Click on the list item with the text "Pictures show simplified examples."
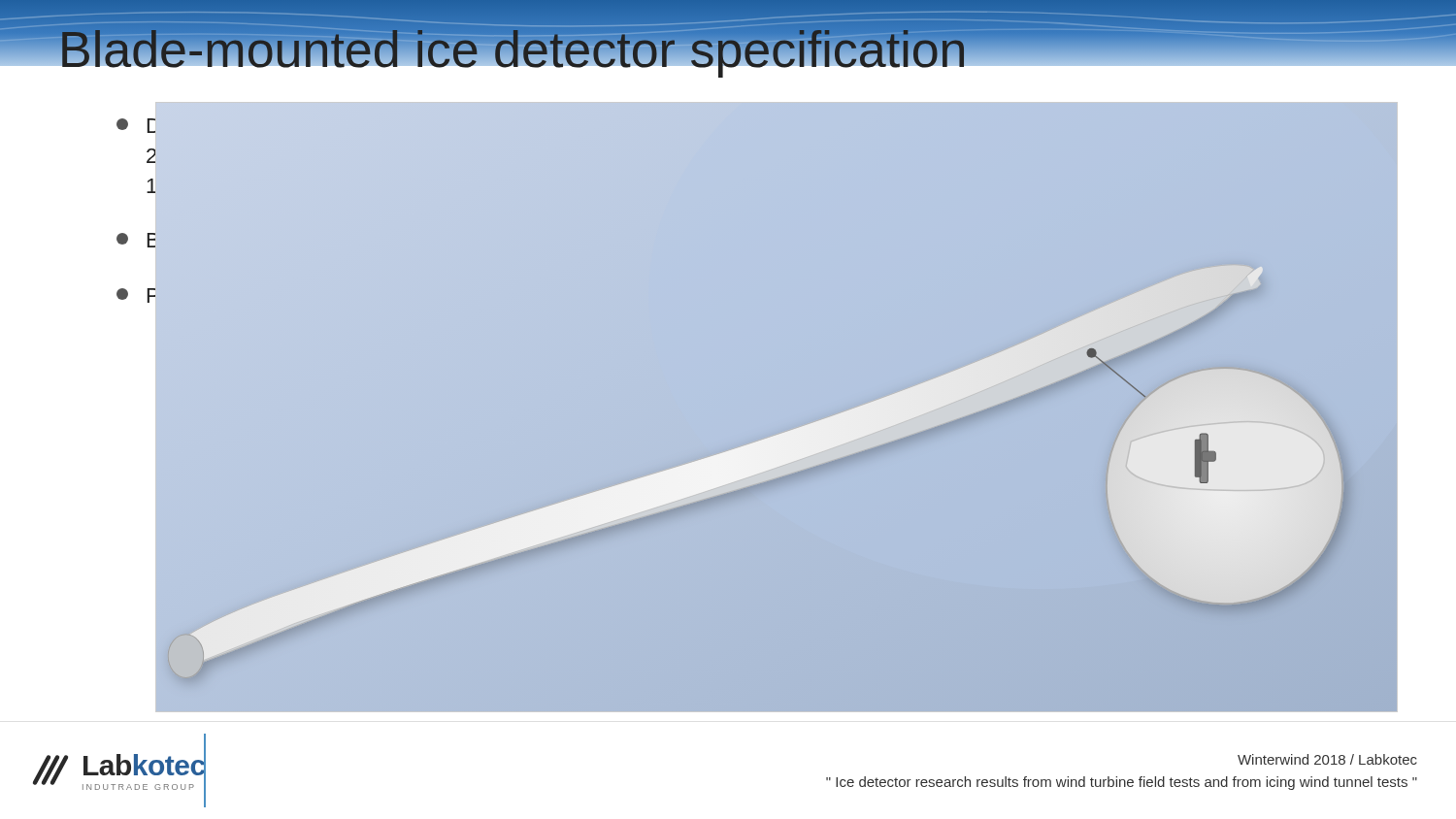This screenshot has height=819, width=1456. (x=136, y=296)
